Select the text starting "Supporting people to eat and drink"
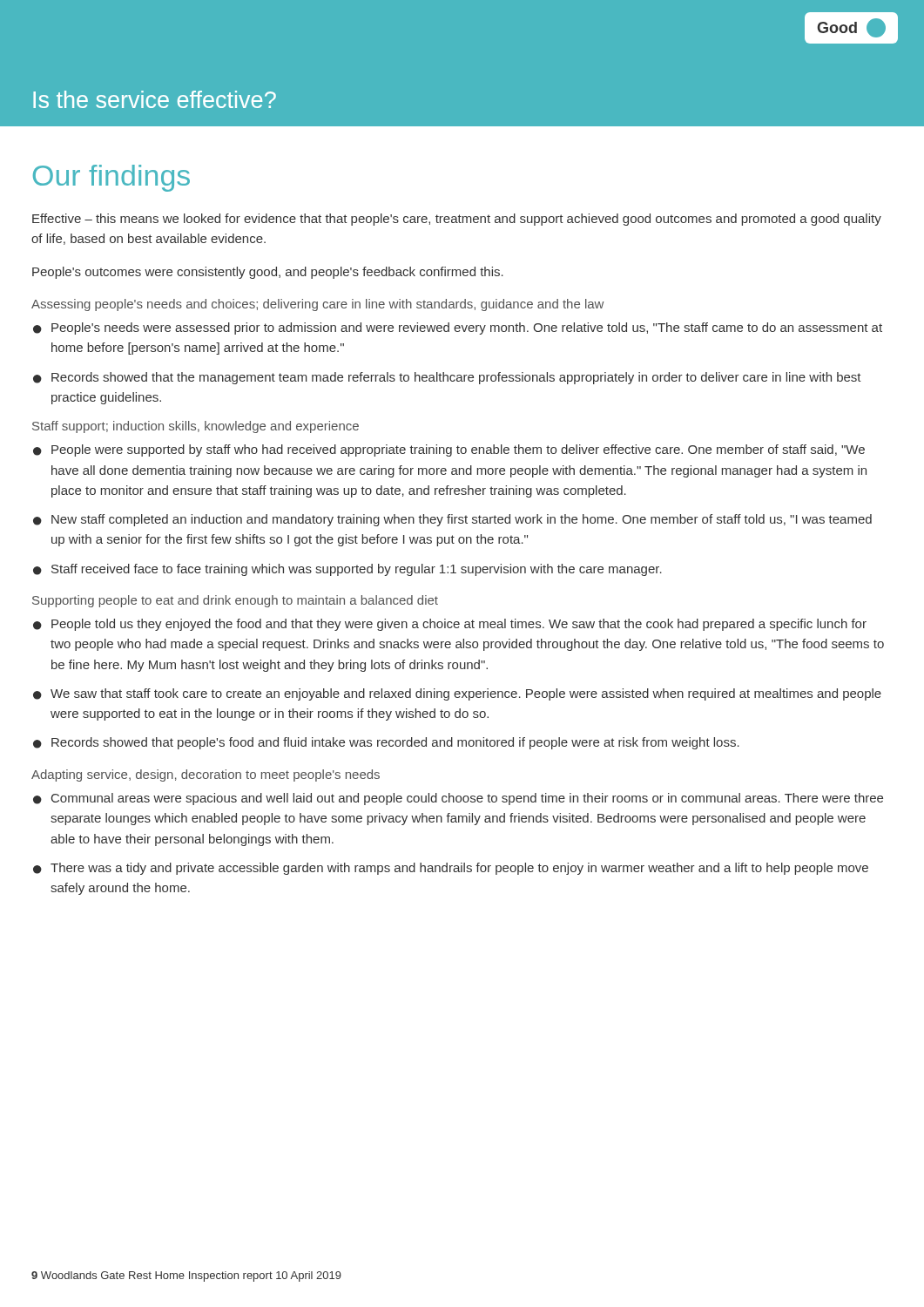 235,600
